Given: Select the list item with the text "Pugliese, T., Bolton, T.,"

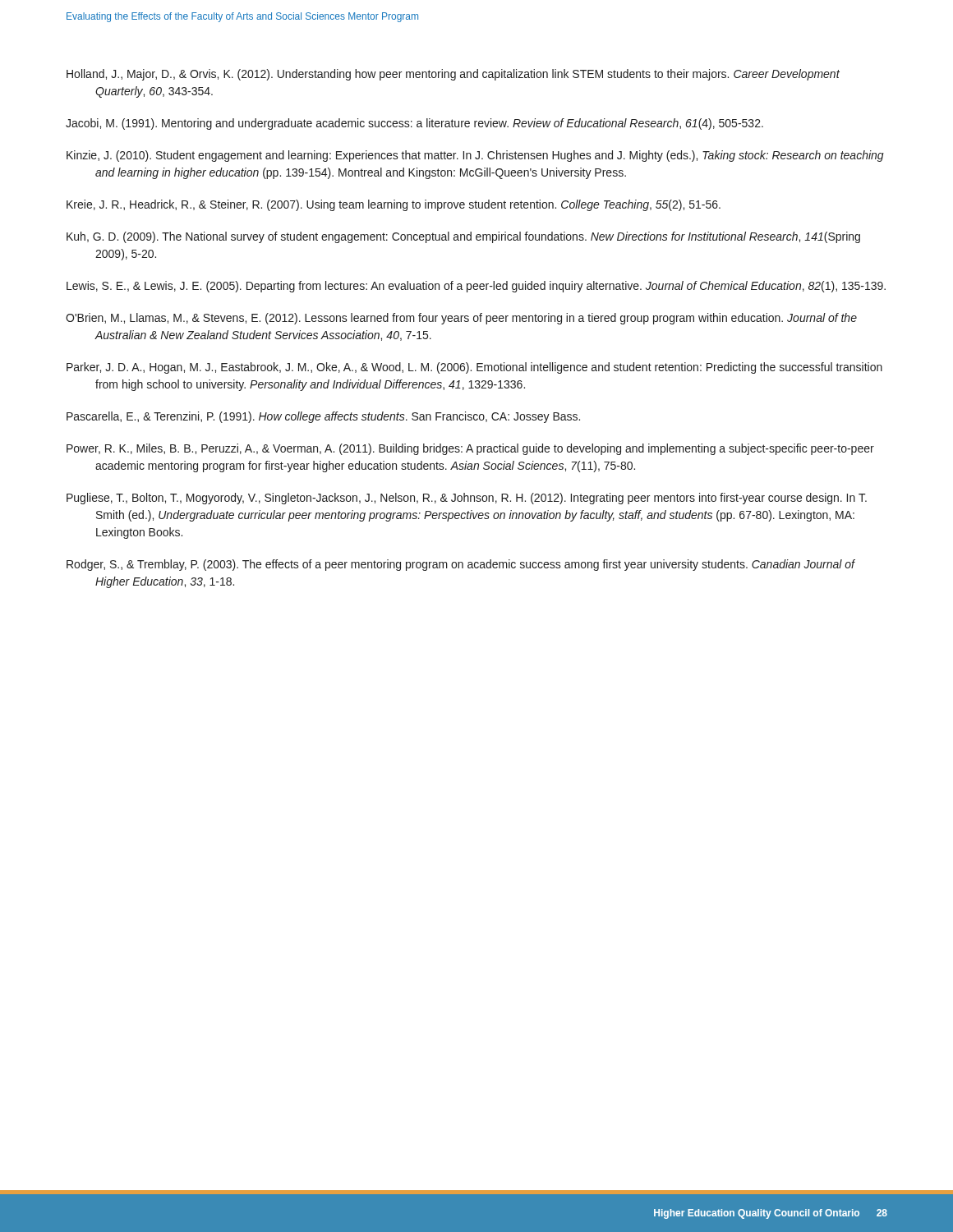Looking at the screenshot, I should (x=467, y=515).
